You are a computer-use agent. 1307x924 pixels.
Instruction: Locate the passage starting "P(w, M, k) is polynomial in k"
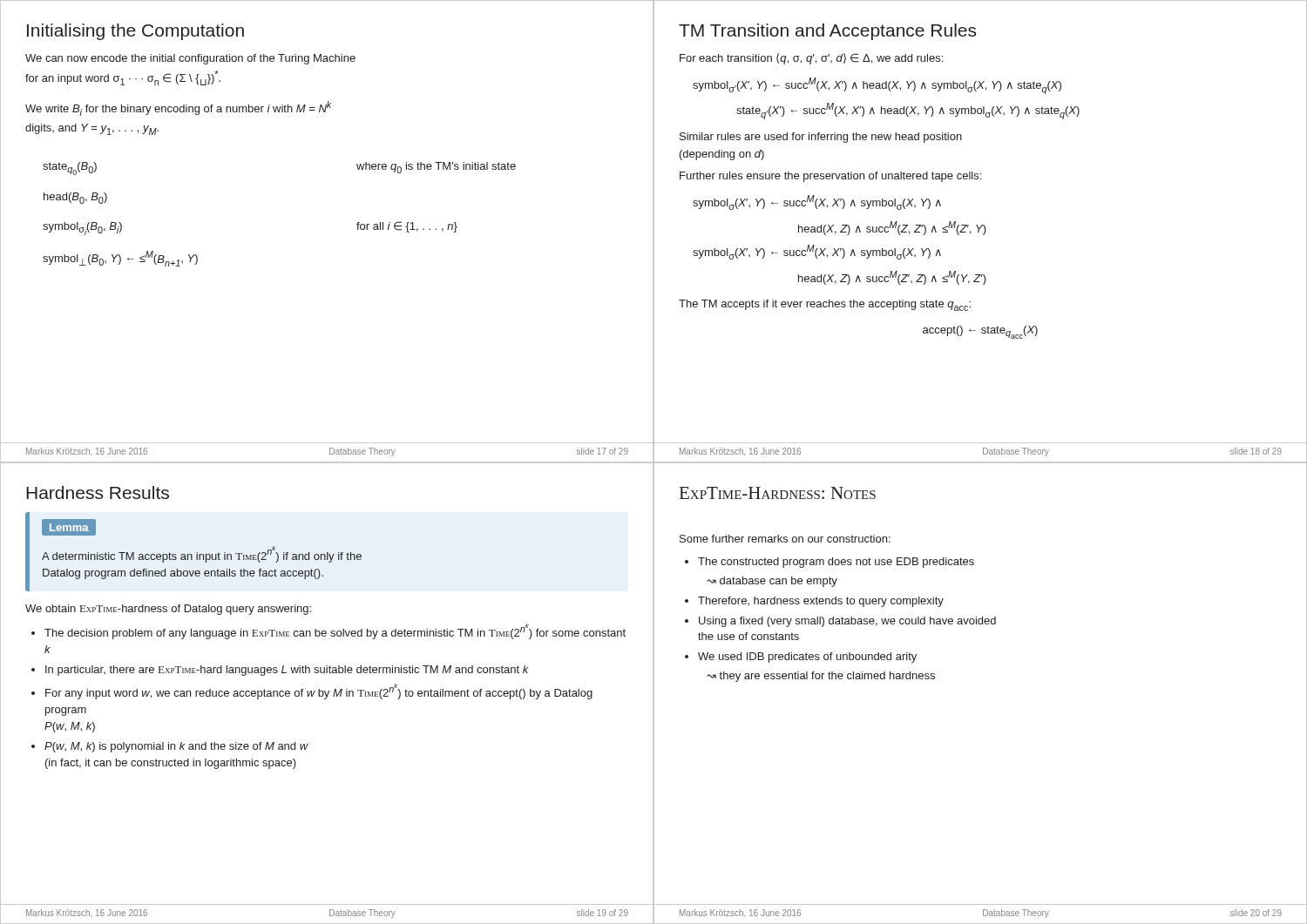(170, 747)
